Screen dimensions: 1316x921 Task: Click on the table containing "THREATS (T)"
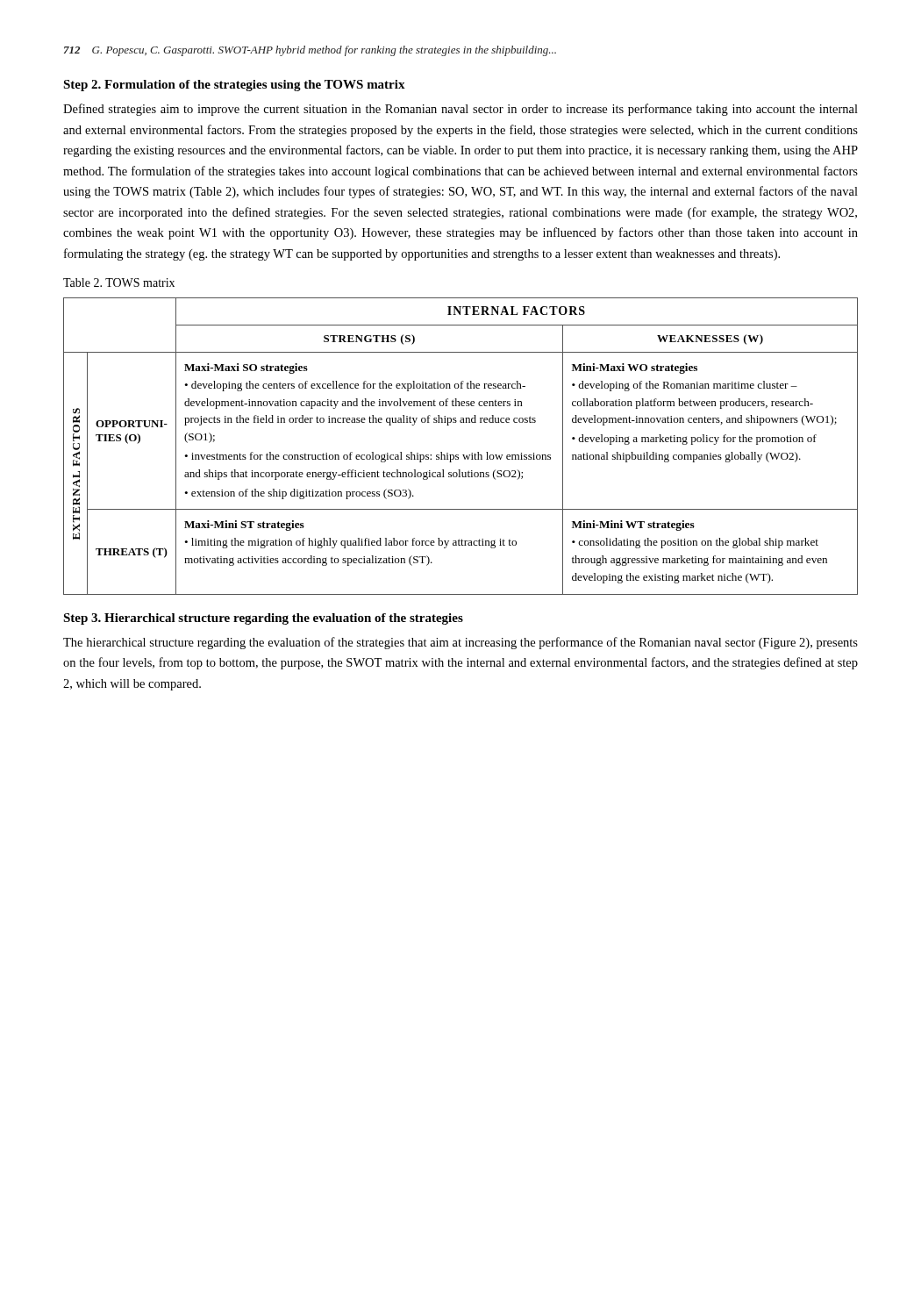click(x=460, y=446)
